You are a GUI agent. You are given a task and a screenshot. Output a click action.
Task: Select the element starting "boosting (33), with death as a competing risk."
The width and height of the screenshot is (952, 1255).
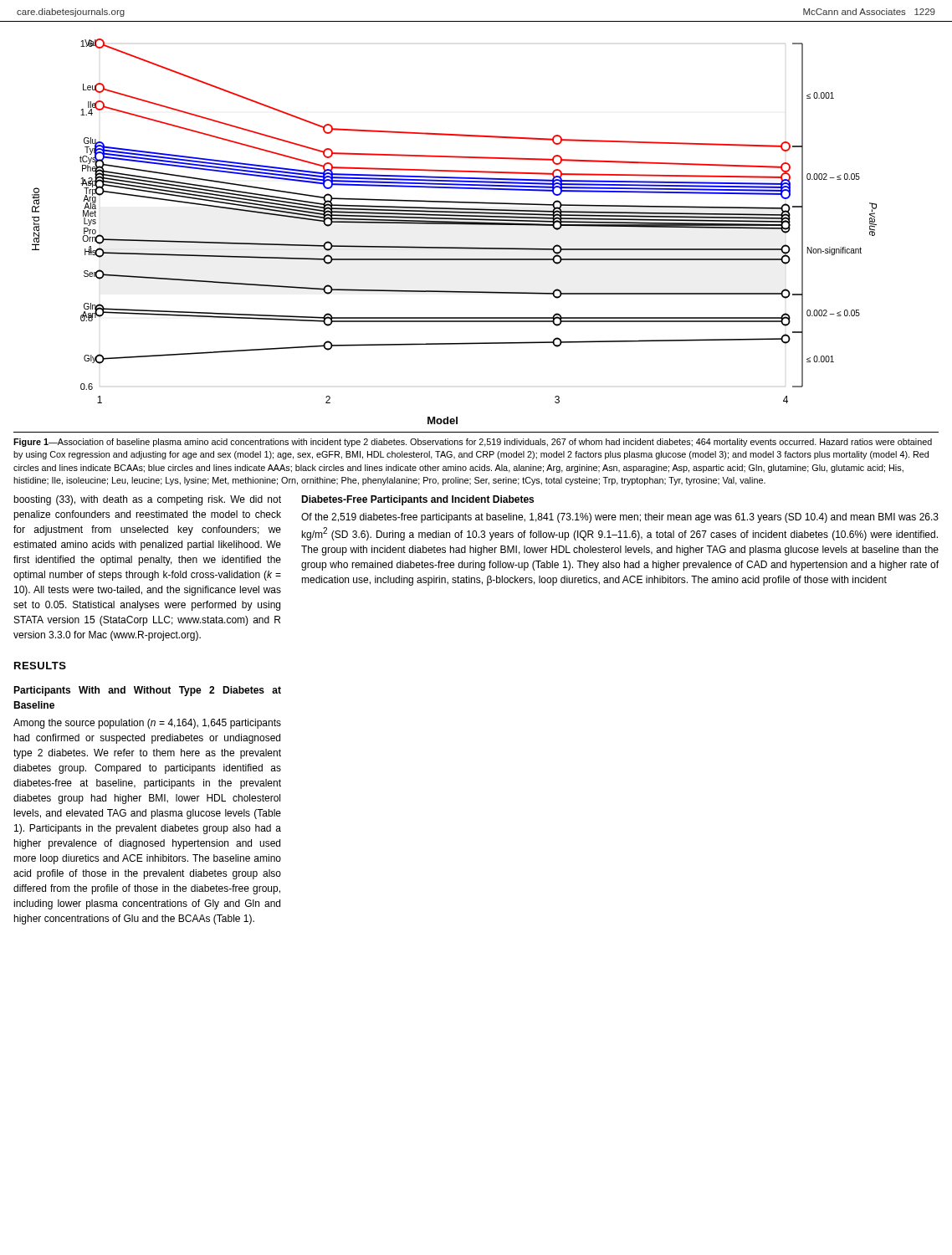coord(147,568)
